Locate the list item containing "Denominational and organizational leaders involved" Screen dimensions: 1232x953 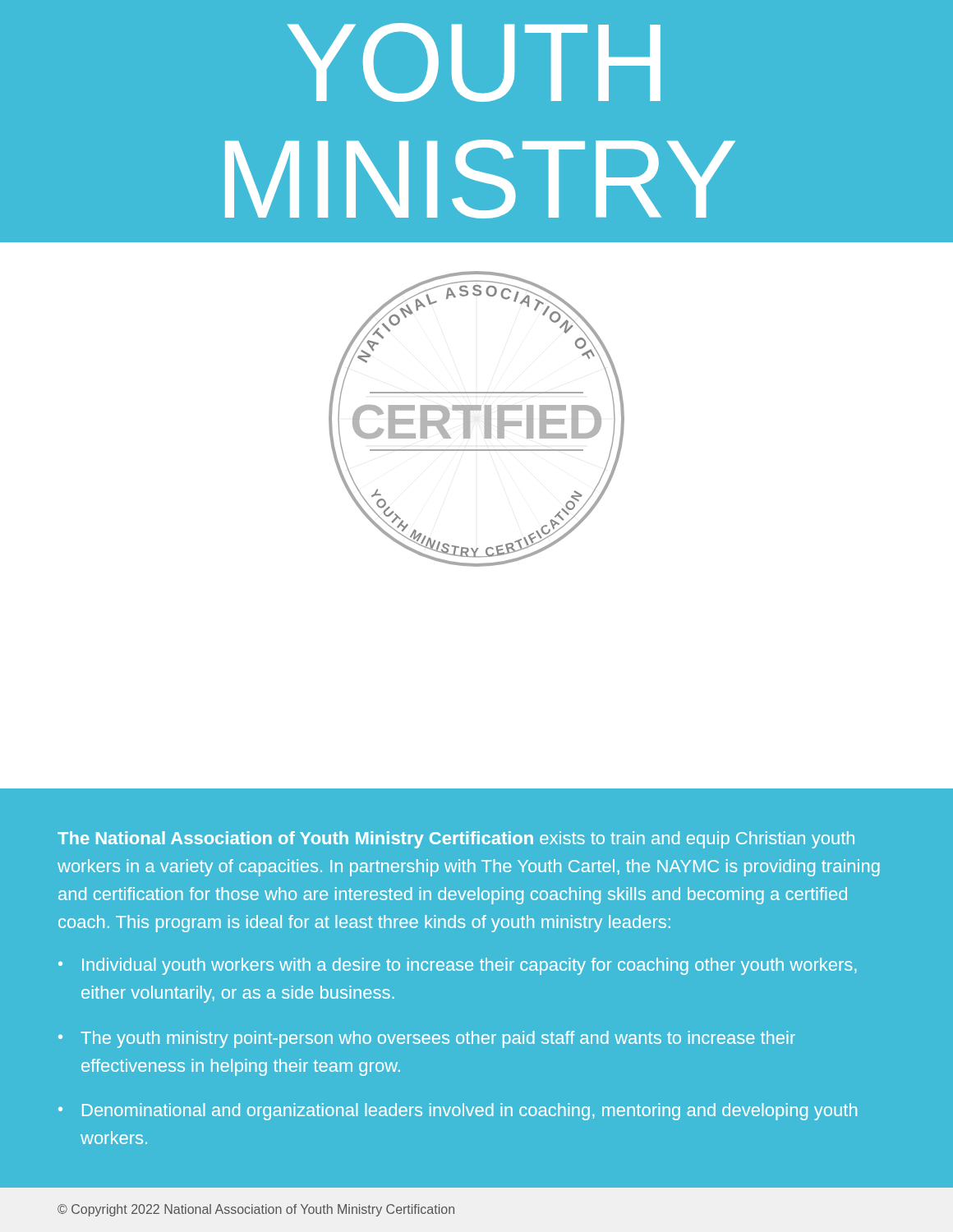coord(469,1124)
